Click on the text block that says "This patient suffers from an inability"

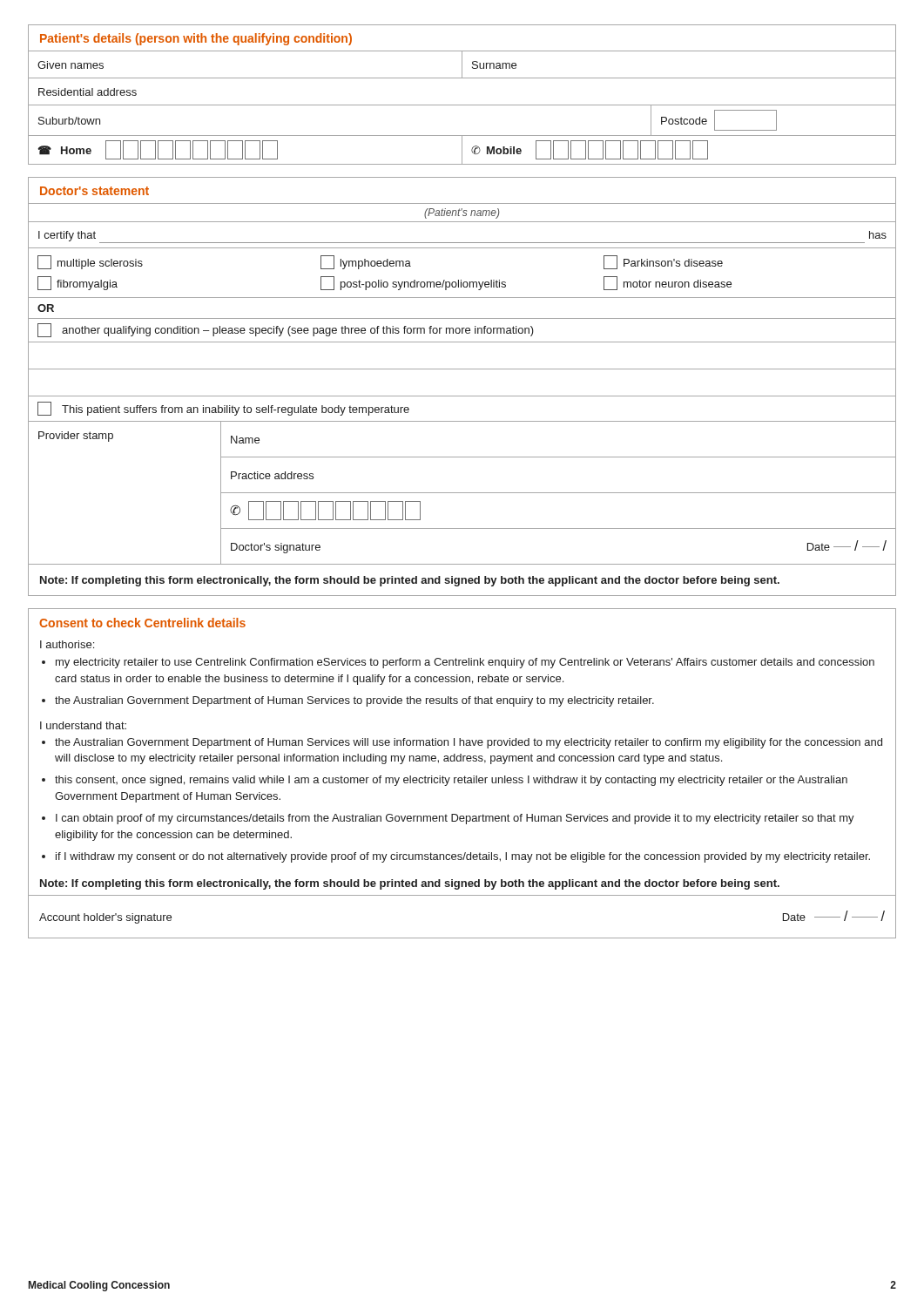224,409
